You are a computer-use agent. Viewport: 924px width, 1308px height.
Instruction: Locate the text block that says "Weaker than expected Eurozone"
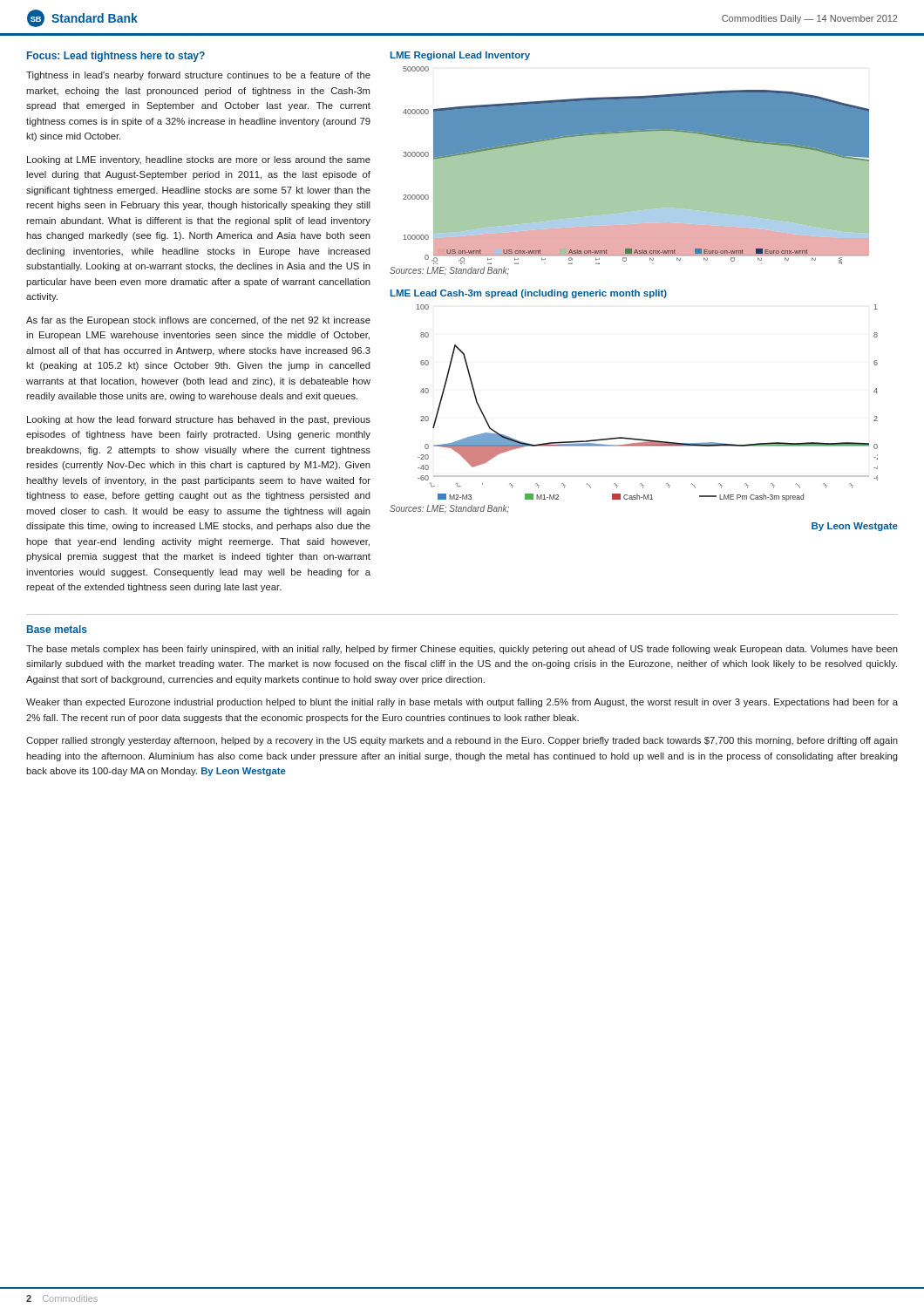pos(462,710)
